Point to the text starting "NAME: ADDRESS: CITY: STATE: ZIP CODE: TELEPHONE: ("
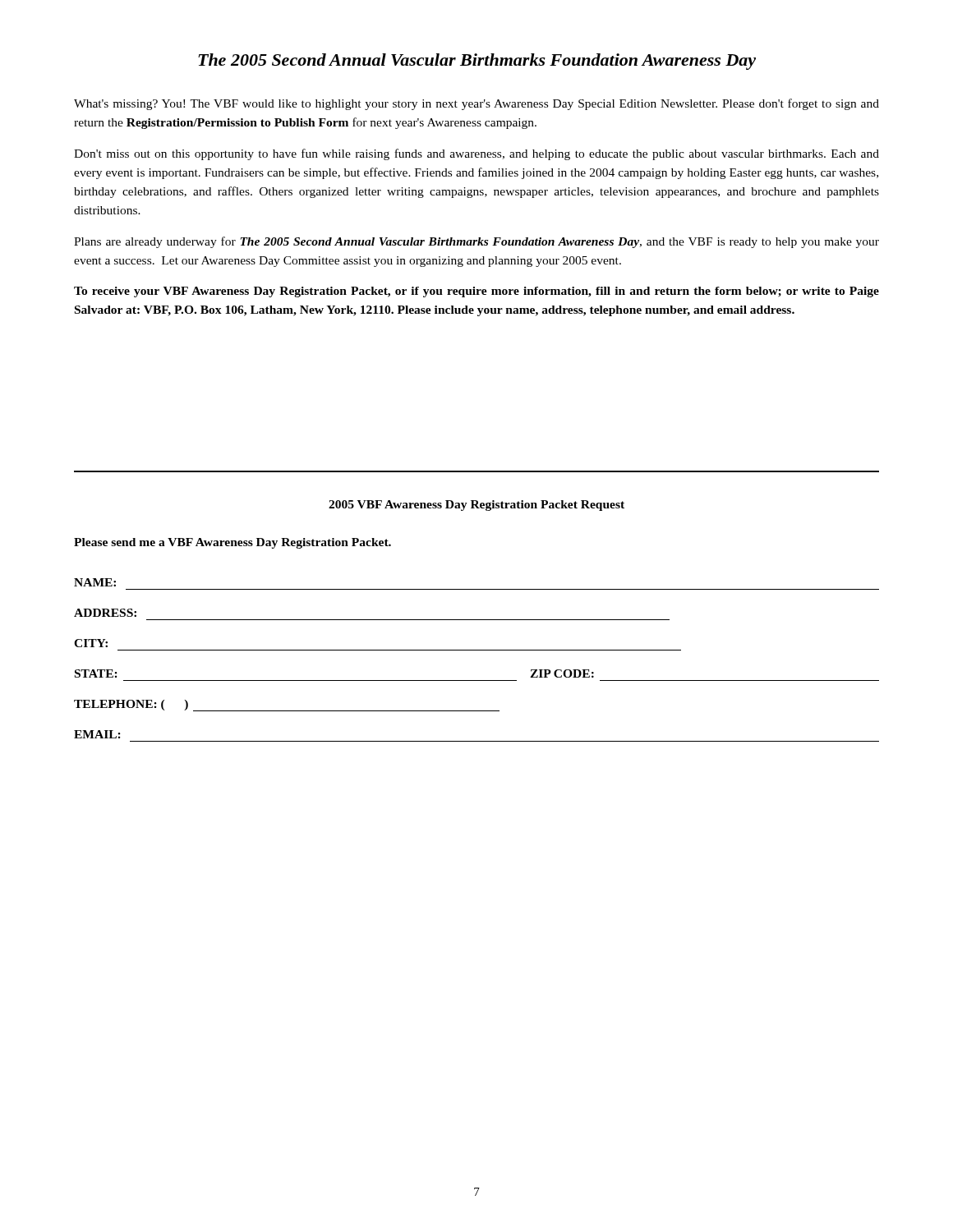 (476, 658)
